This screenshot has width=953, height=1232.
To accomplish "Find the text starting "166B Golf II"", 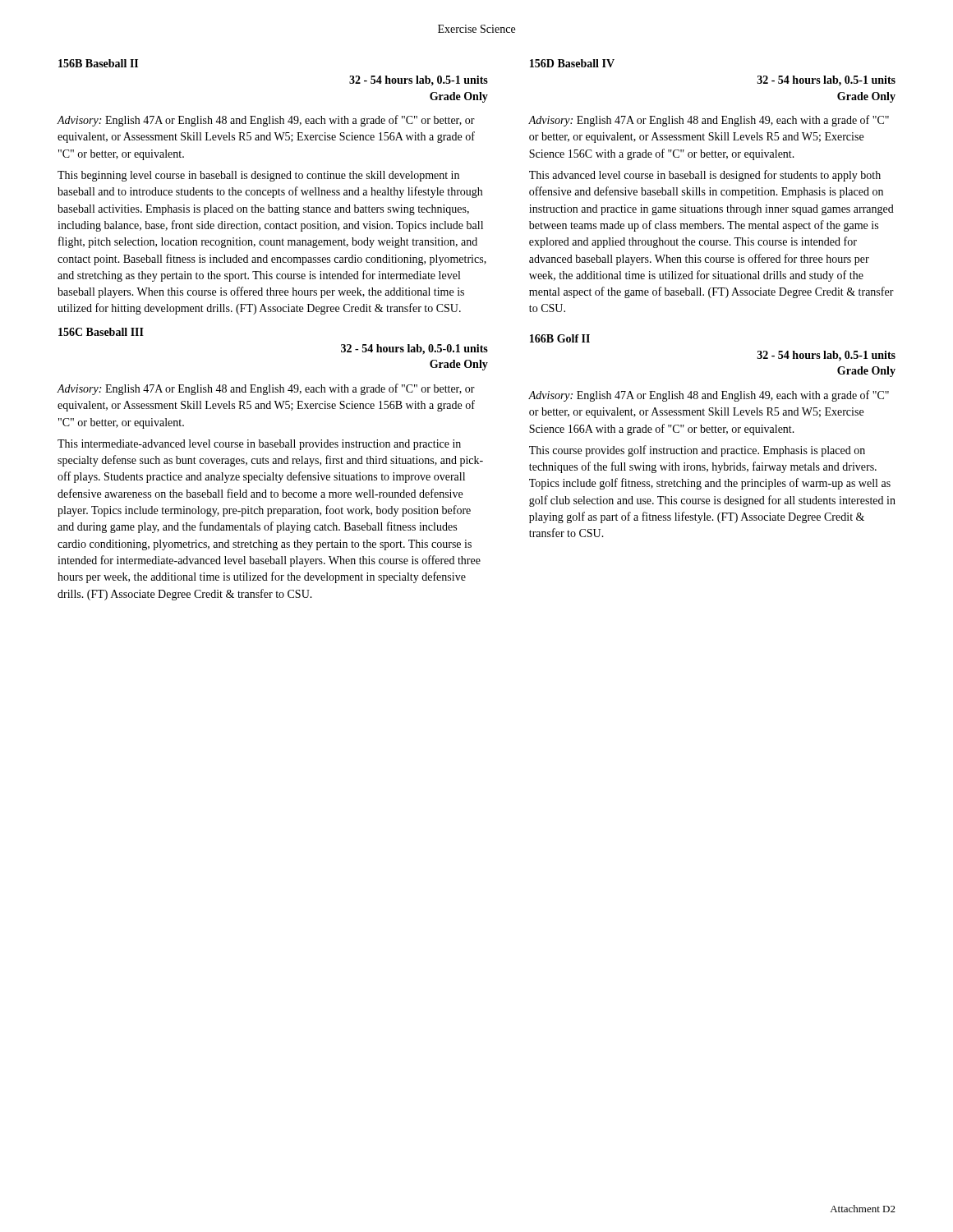I will coord(560,338).
